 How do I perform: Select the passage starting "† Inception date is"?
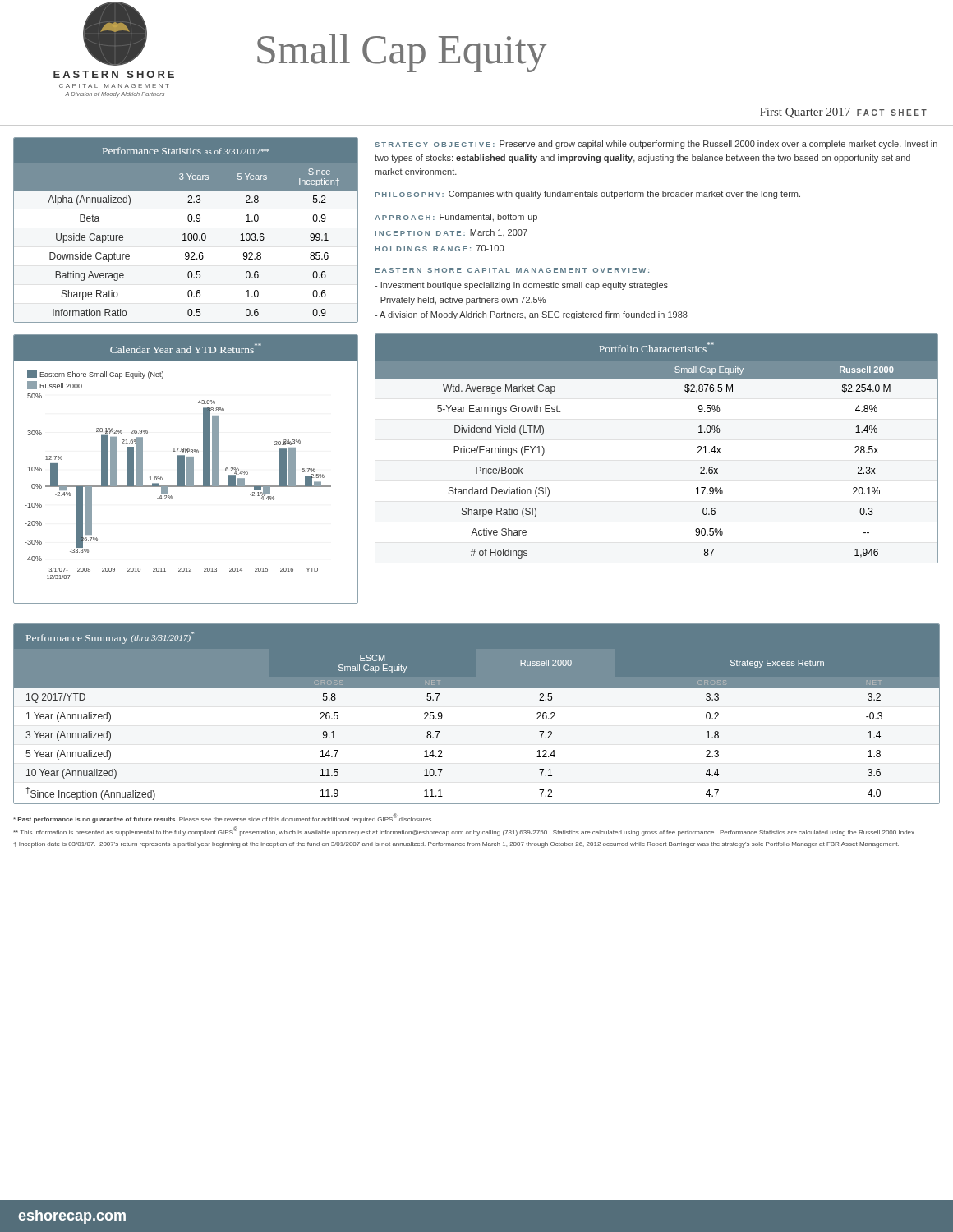[x=456, y=844]
